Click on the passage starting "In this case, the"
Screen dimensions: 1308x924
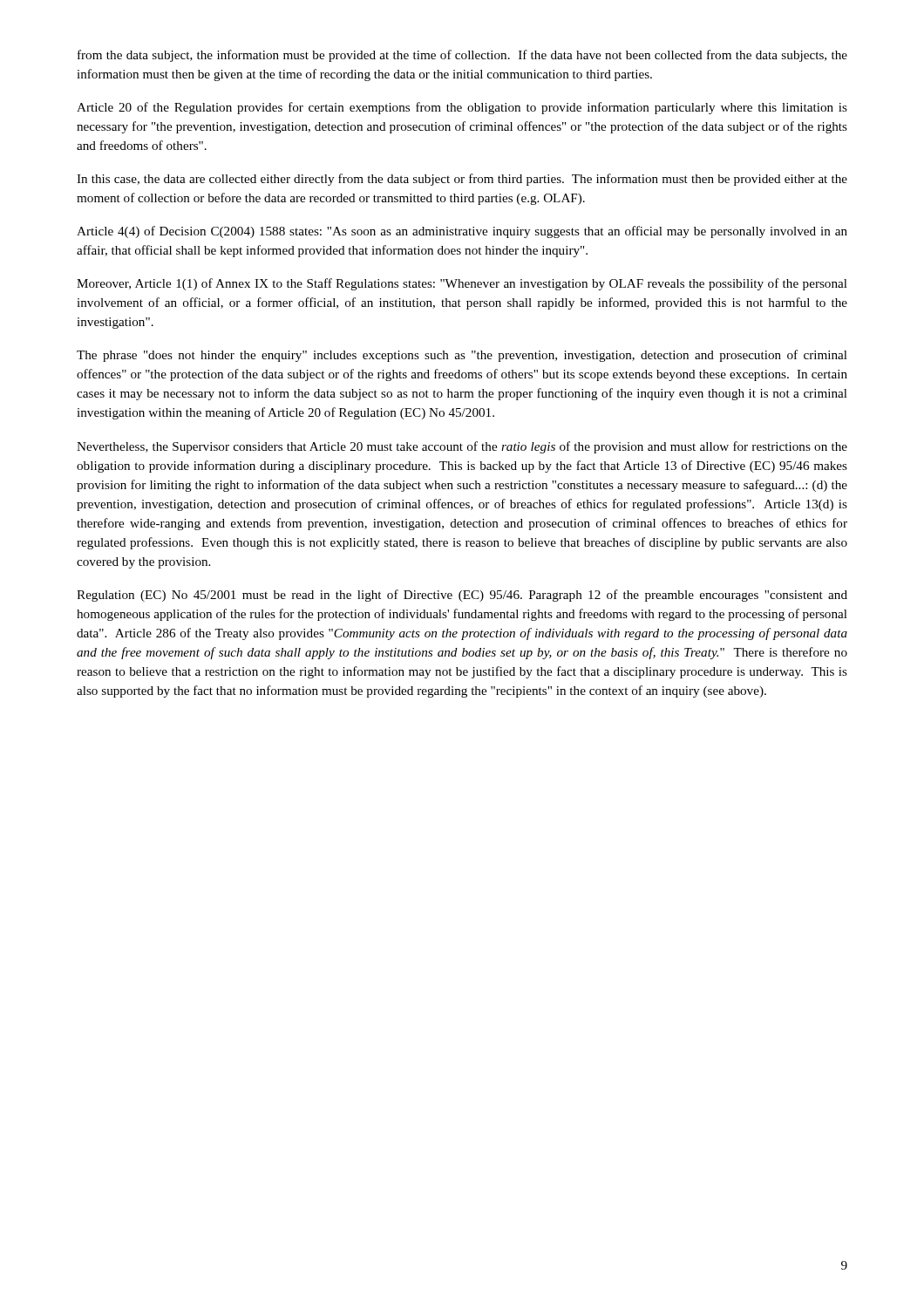tap(462, 188)
